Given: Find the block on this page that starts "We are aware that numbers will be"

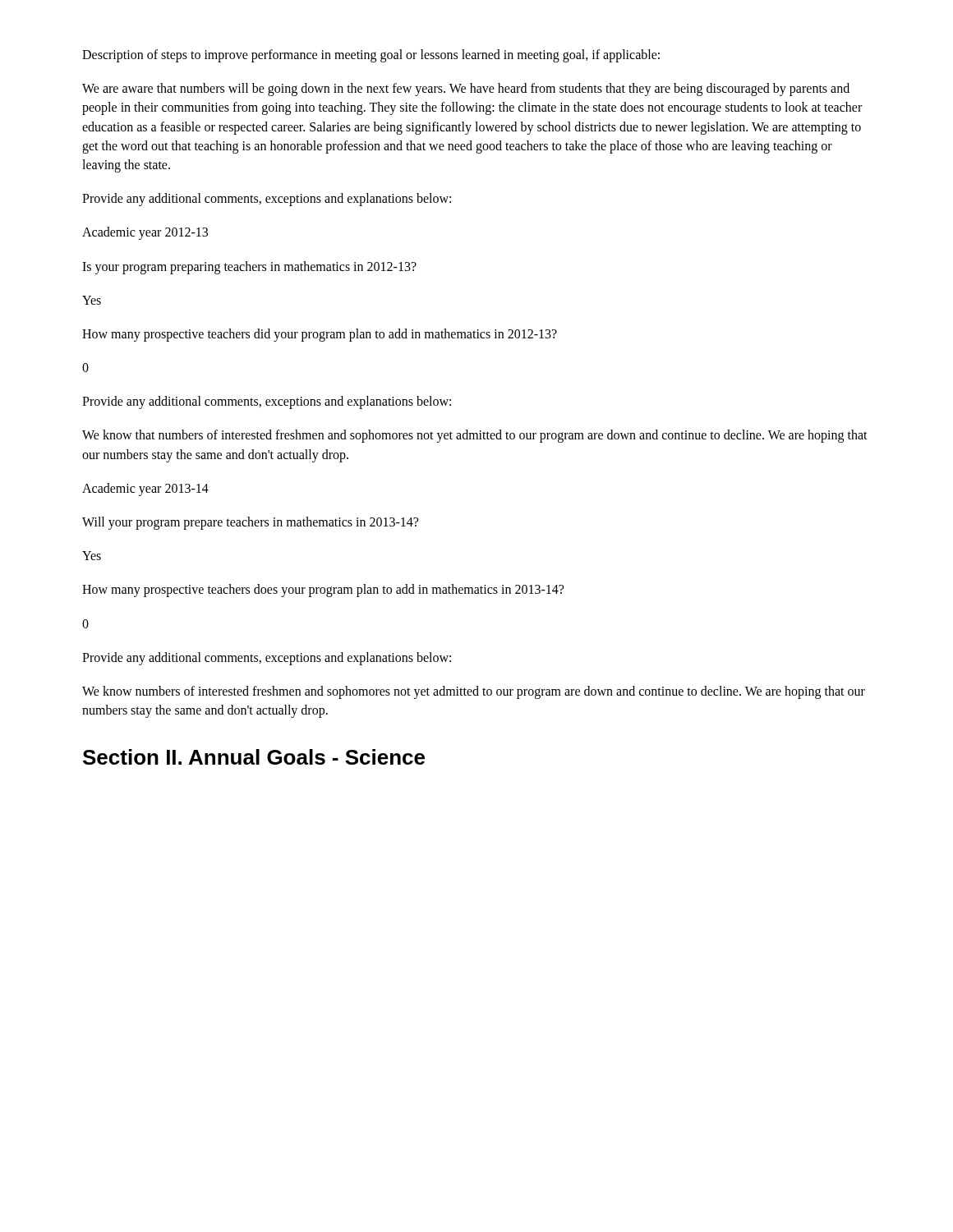Looking at the screenshot, I should point(472,127).
